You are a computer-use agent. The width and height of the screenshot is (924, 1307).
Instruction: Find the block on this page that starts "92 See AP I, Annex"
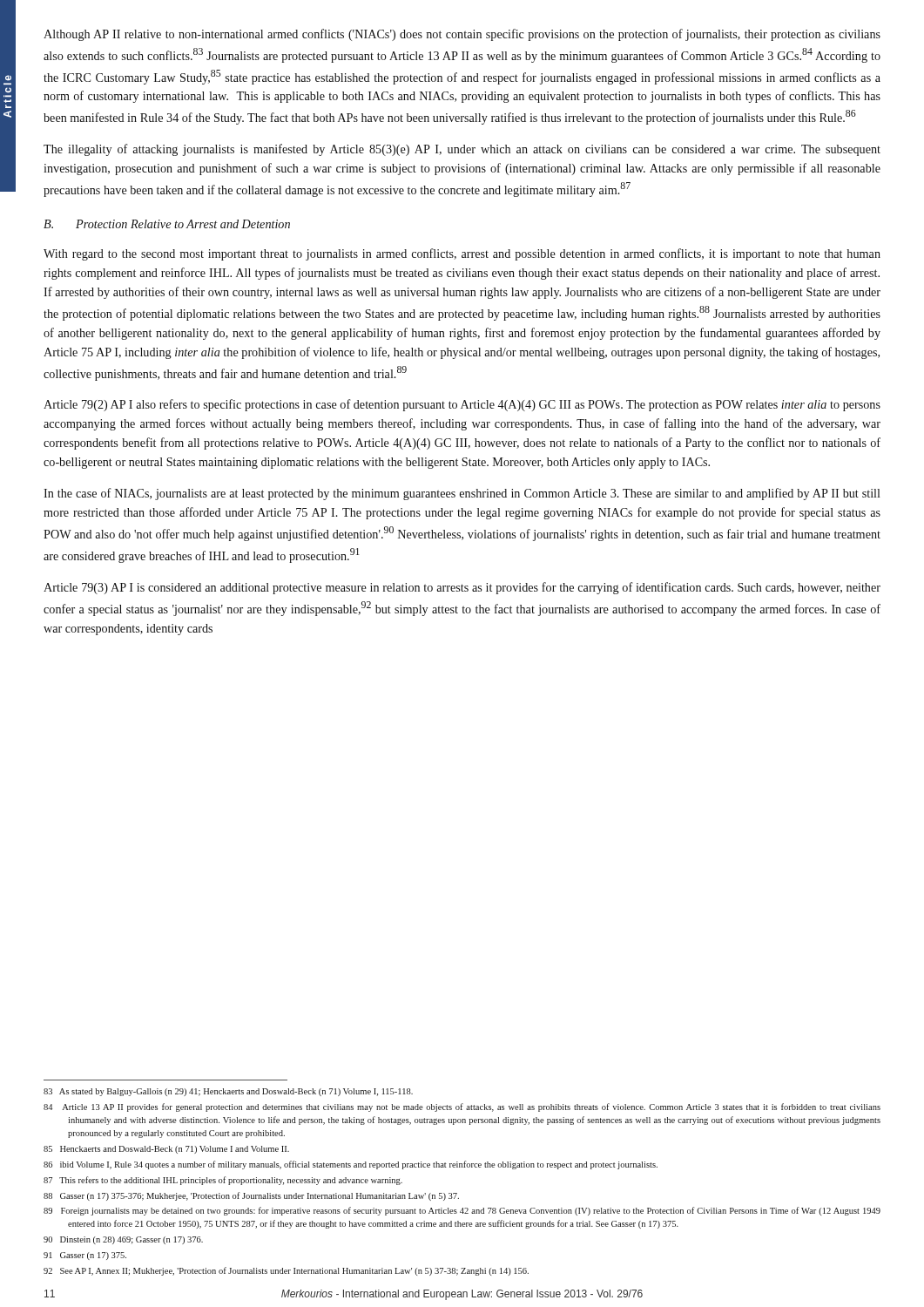point(286,1271)
